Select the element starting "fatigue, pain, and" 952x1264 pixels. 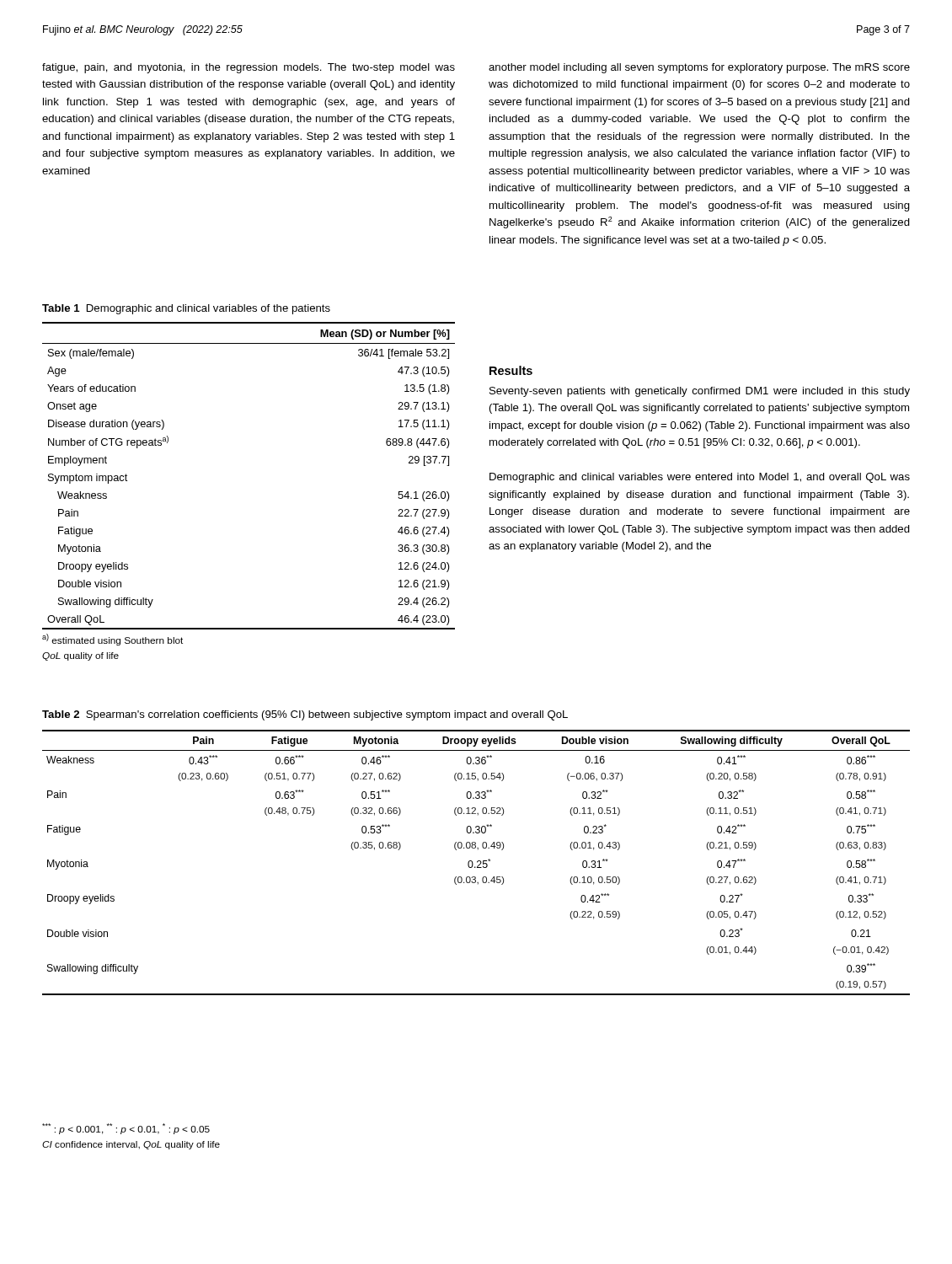(x=249, y=119)
